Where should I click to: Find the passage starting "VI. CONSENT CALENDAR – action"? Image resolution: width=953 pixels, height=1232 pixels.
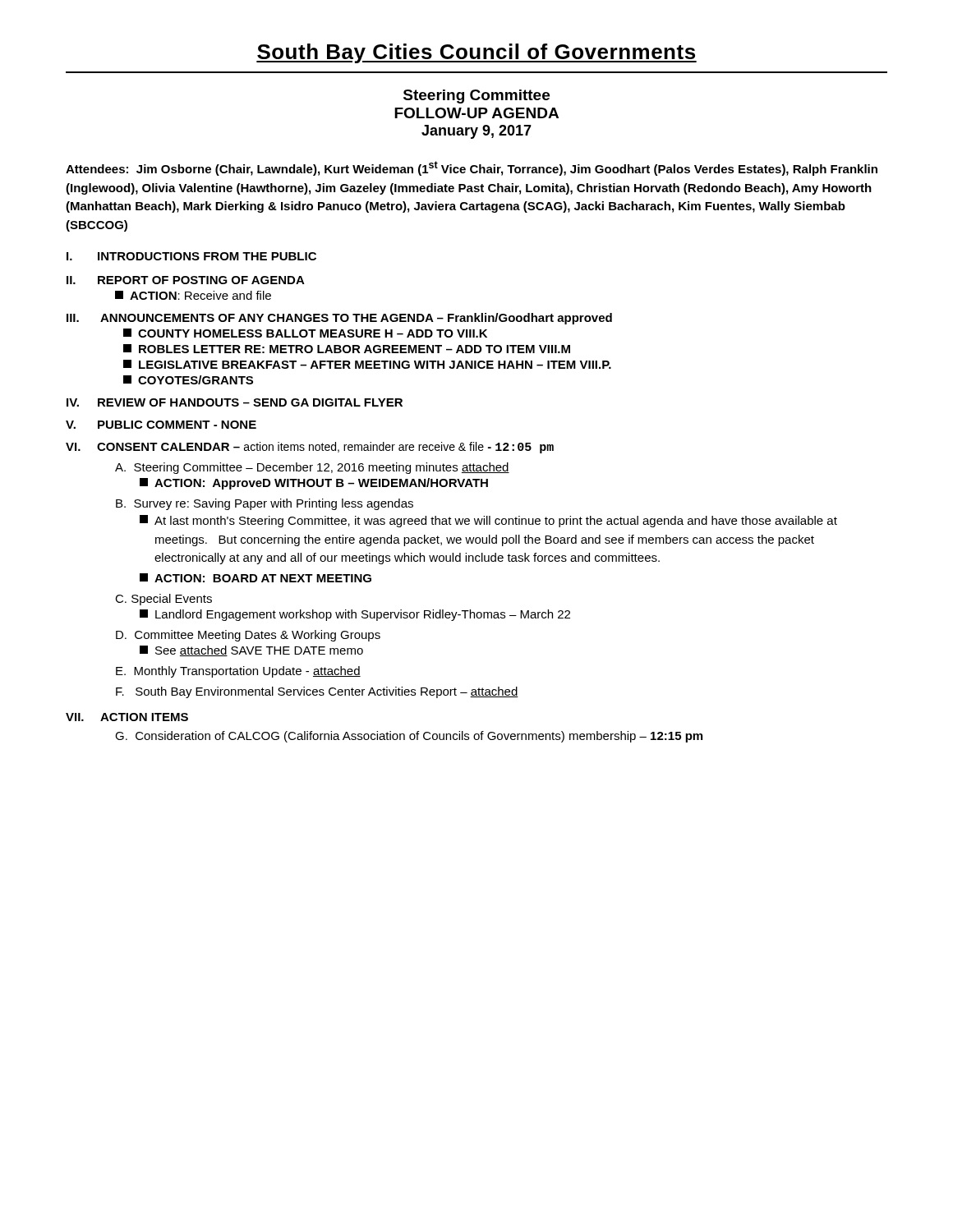click(x=476, y=447)
